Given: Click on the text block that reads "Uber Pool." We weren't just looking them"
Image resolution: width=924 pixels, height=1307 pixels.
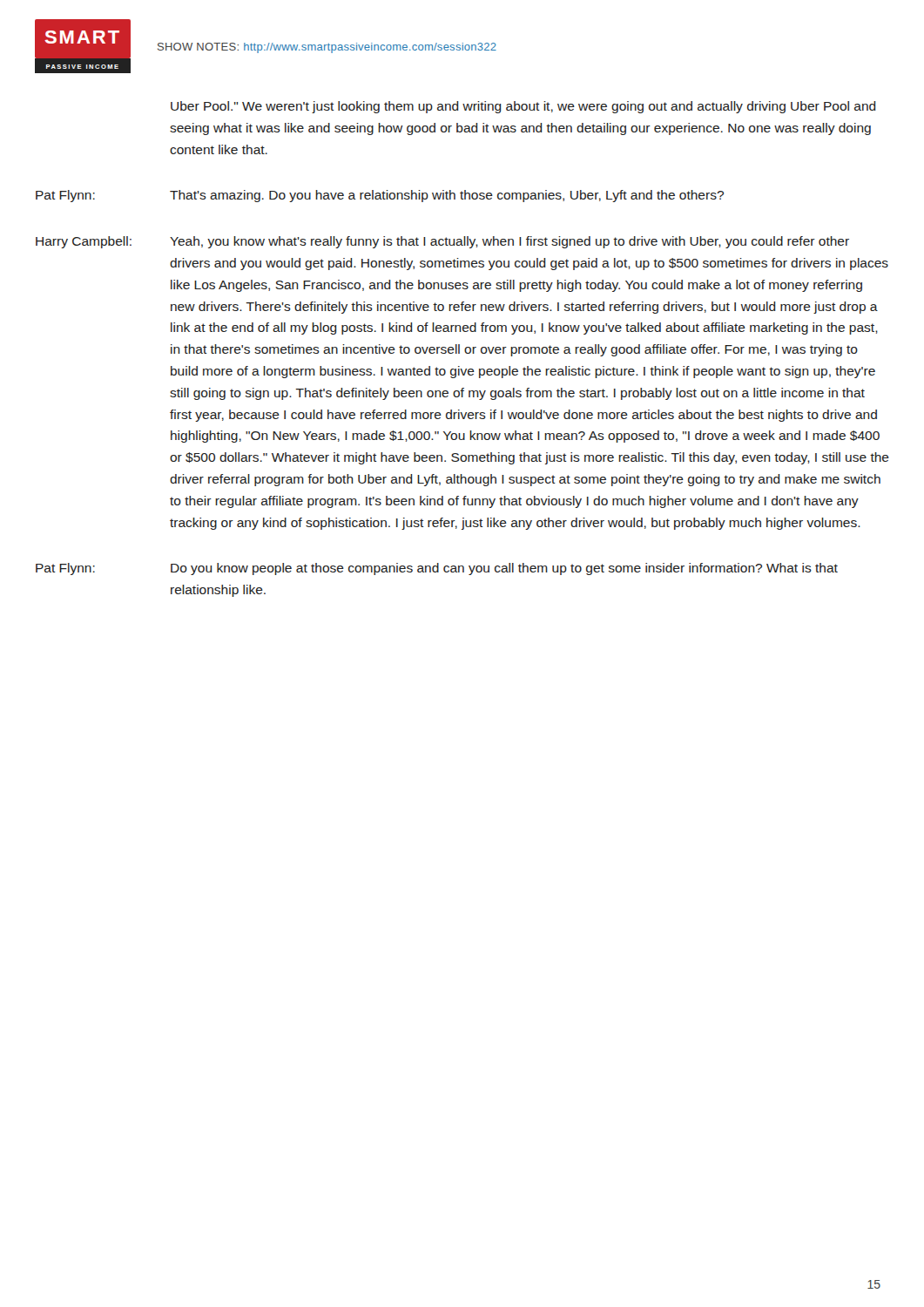Looking at the screenshot, I should (x=529, y=128).
